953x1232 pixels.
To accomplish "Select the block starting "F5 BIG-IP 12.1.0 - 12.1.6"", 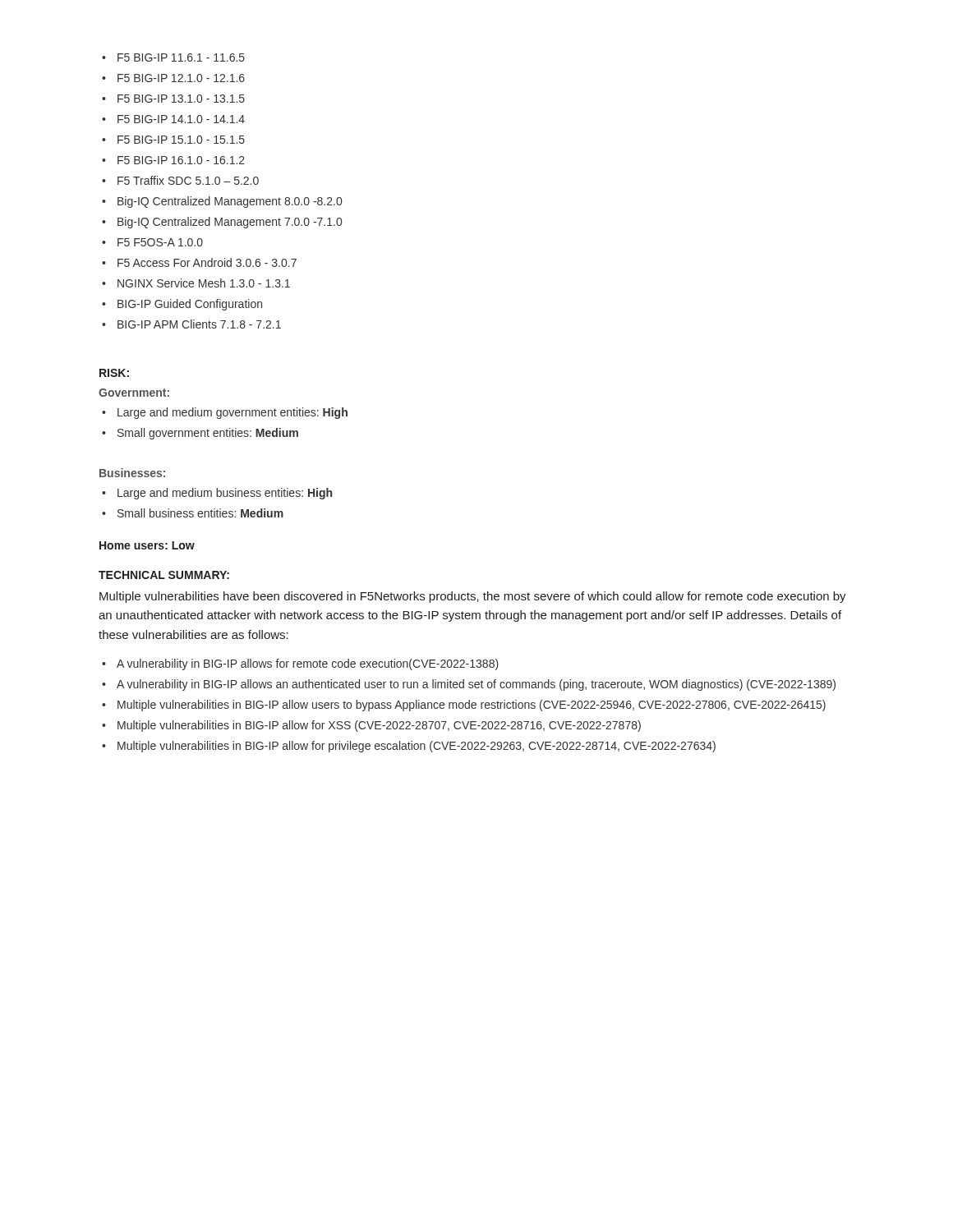I will (x=173, y=78).
